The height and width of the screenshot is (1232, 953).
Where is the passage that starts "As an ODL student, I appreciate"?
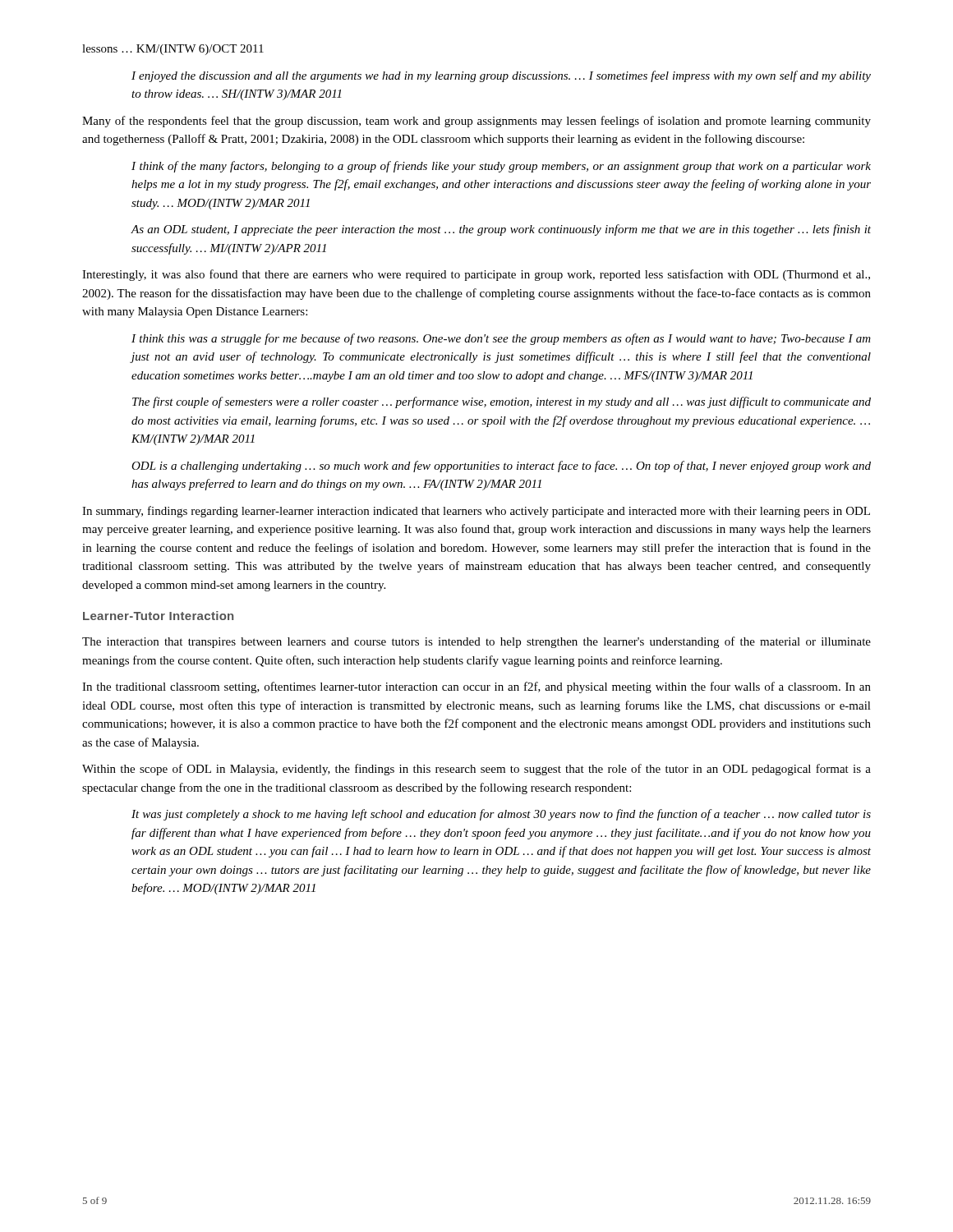click(x=501, y=239)
